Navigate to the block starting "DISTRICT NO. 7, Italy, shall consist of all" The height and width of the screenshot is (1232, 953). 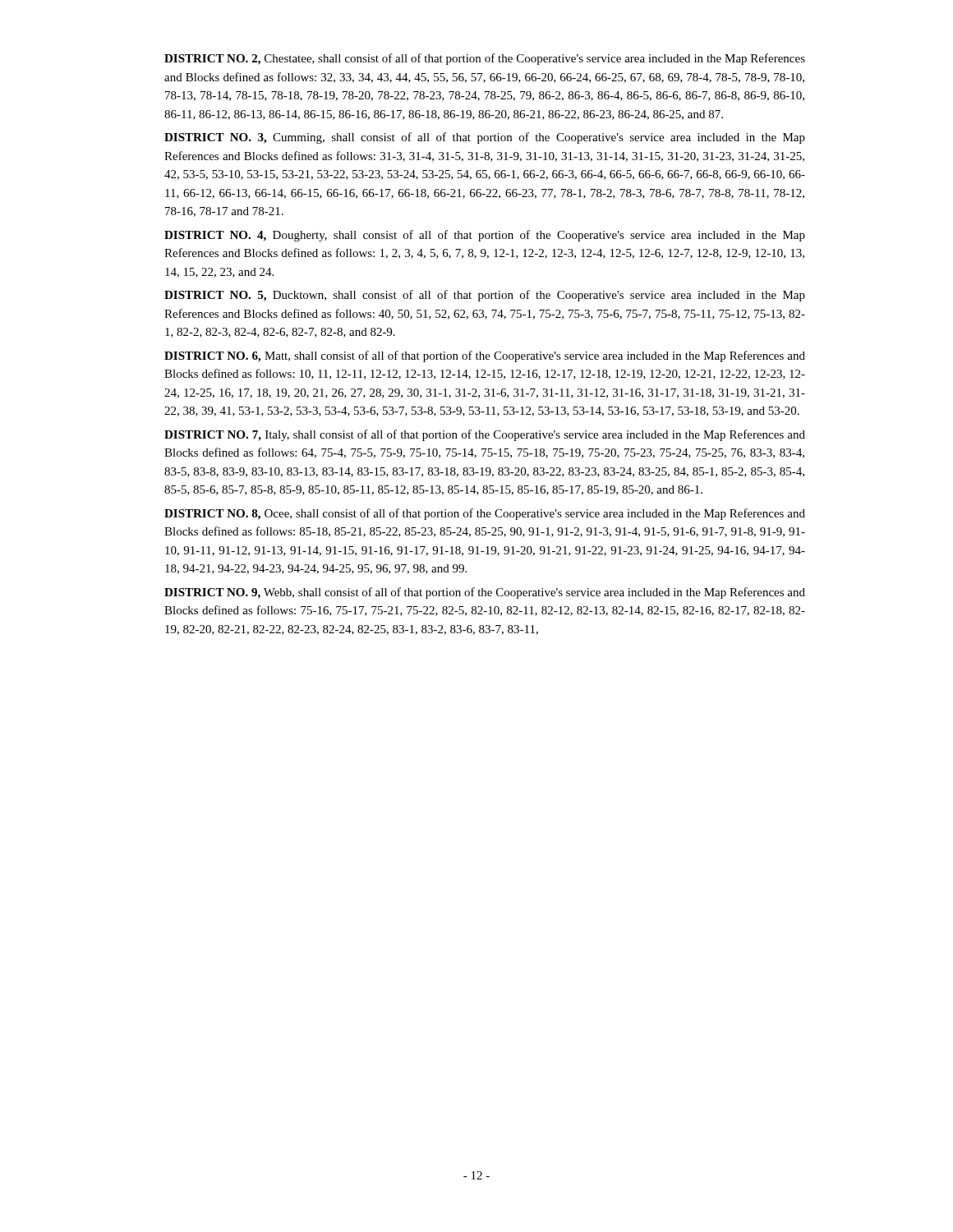485,462
